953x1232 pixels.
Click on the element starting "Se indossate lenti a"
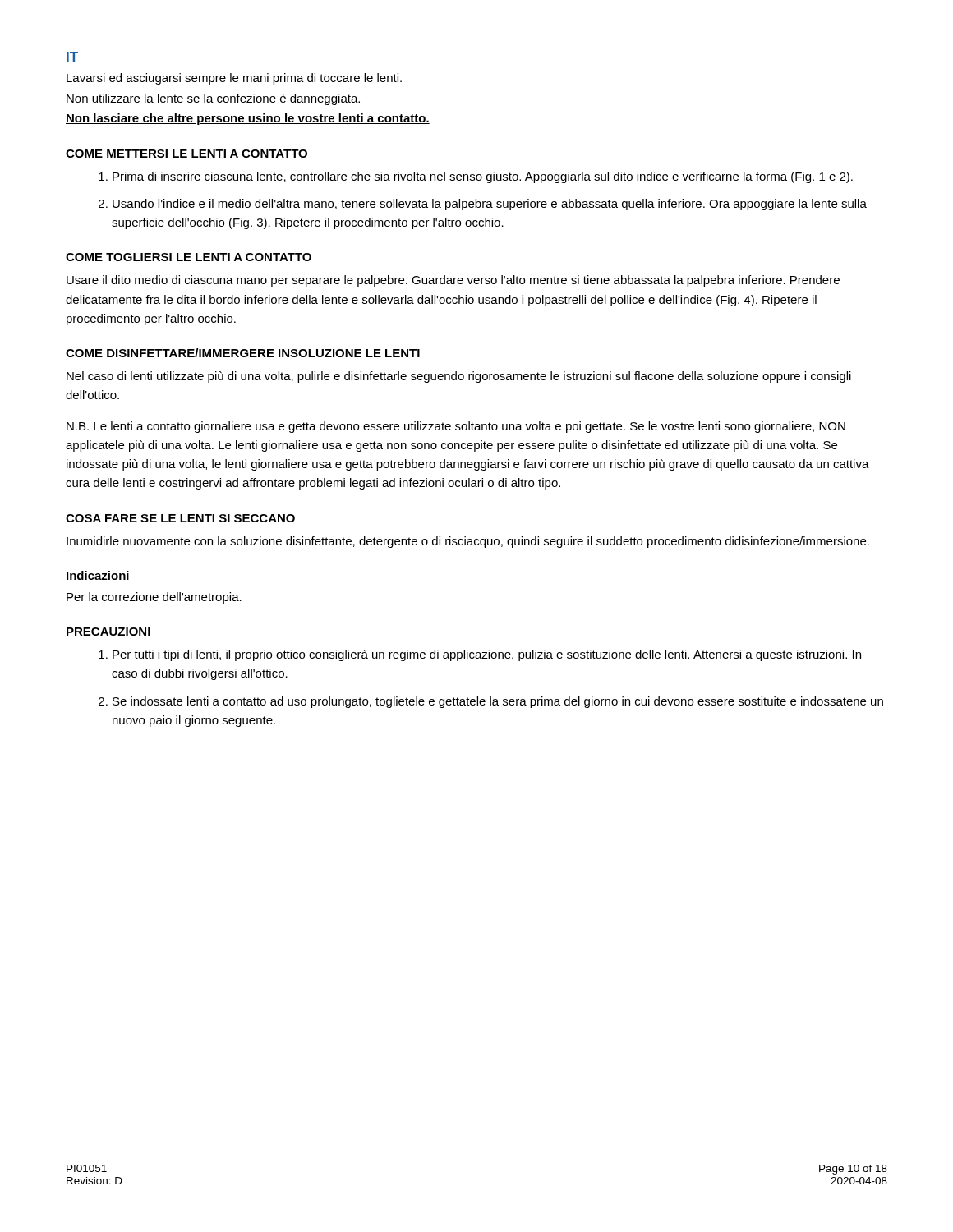tap(488, 710)
